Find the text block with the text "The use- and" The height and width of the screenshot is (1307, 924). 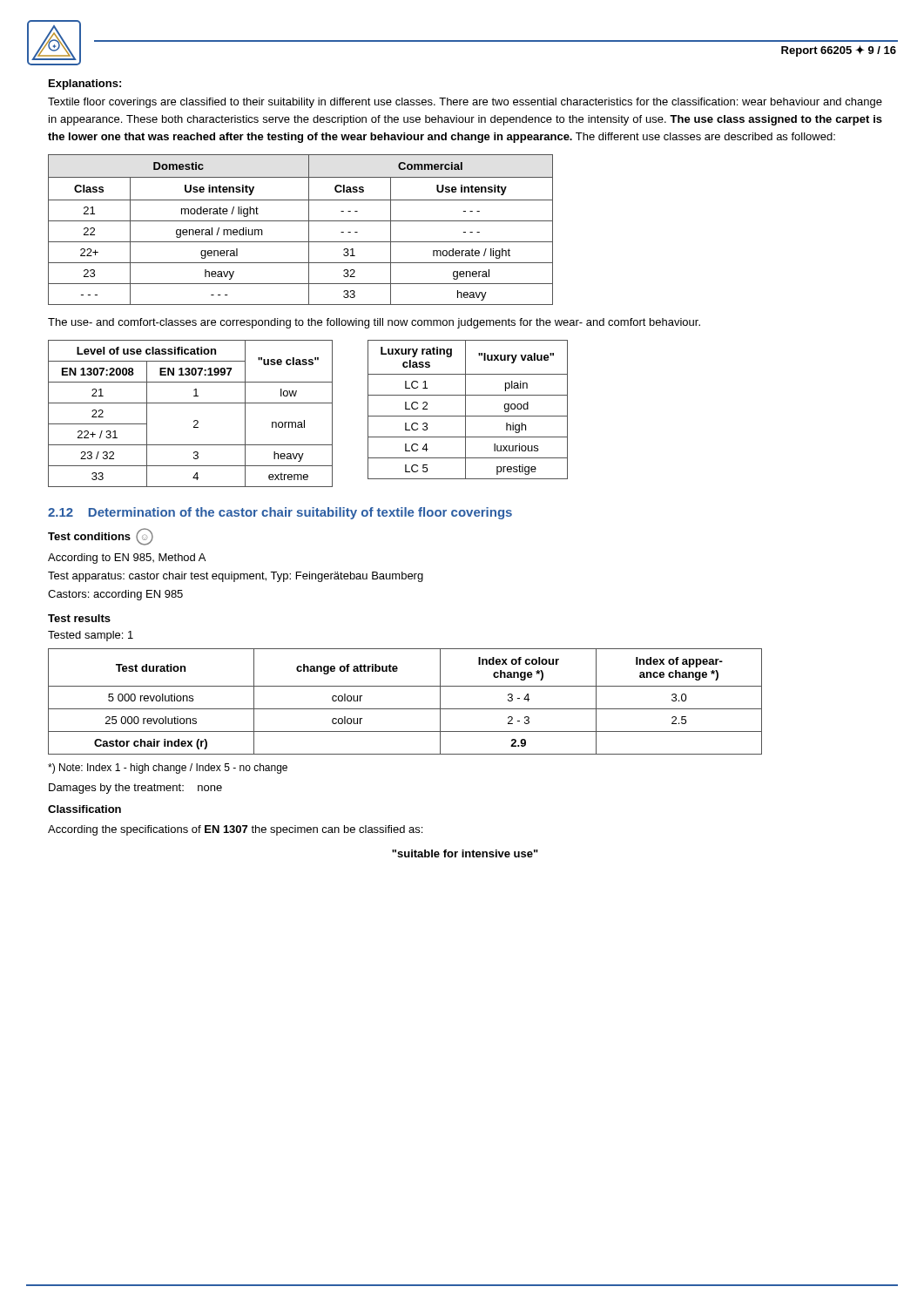pyautogui.click(x=374, y=322)
